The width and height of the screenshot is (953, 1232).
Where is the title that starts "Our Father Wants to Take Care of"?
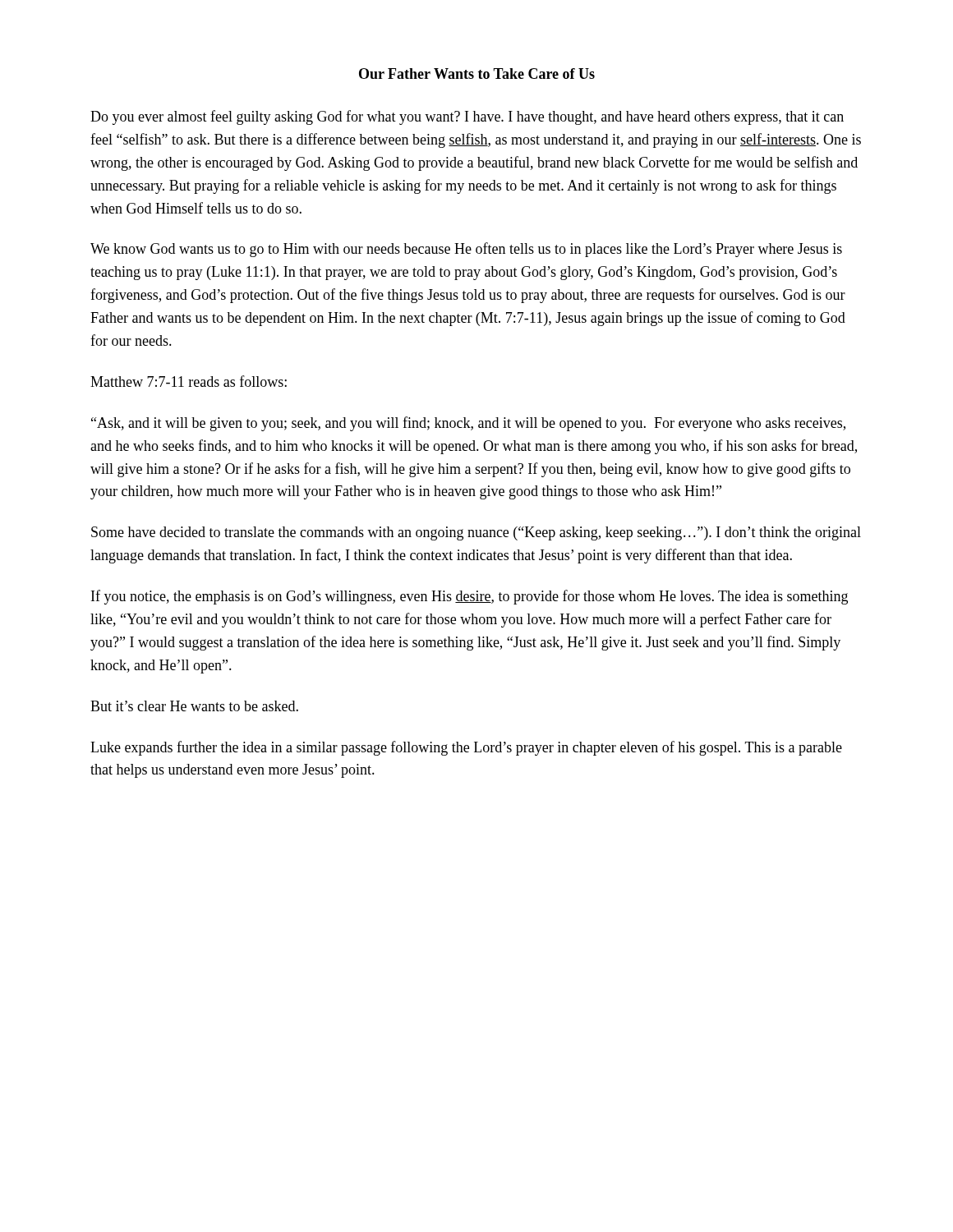[476, 74]
